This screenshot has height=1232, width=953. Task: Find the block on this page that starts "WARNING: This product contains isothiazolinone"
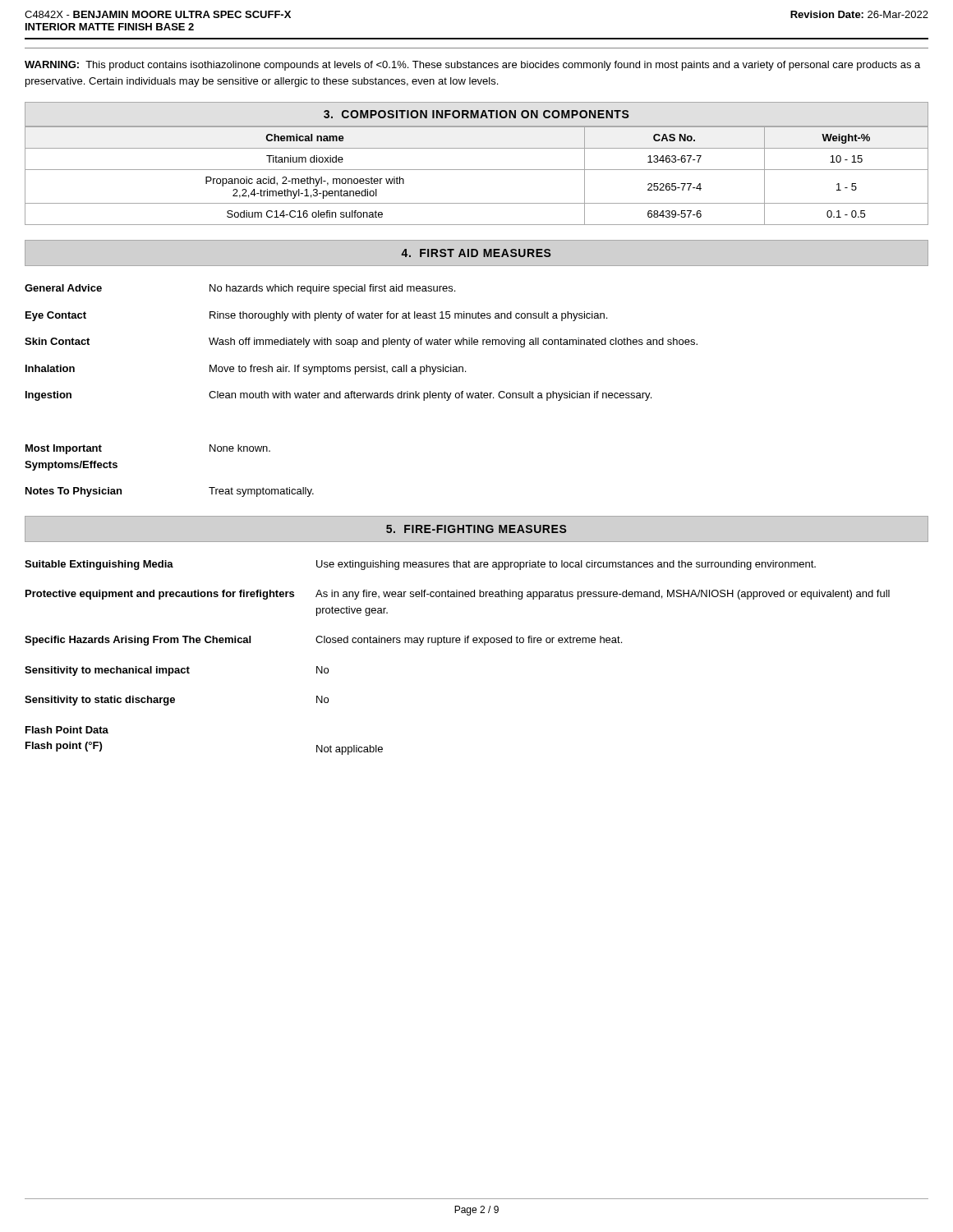point(473,72)
